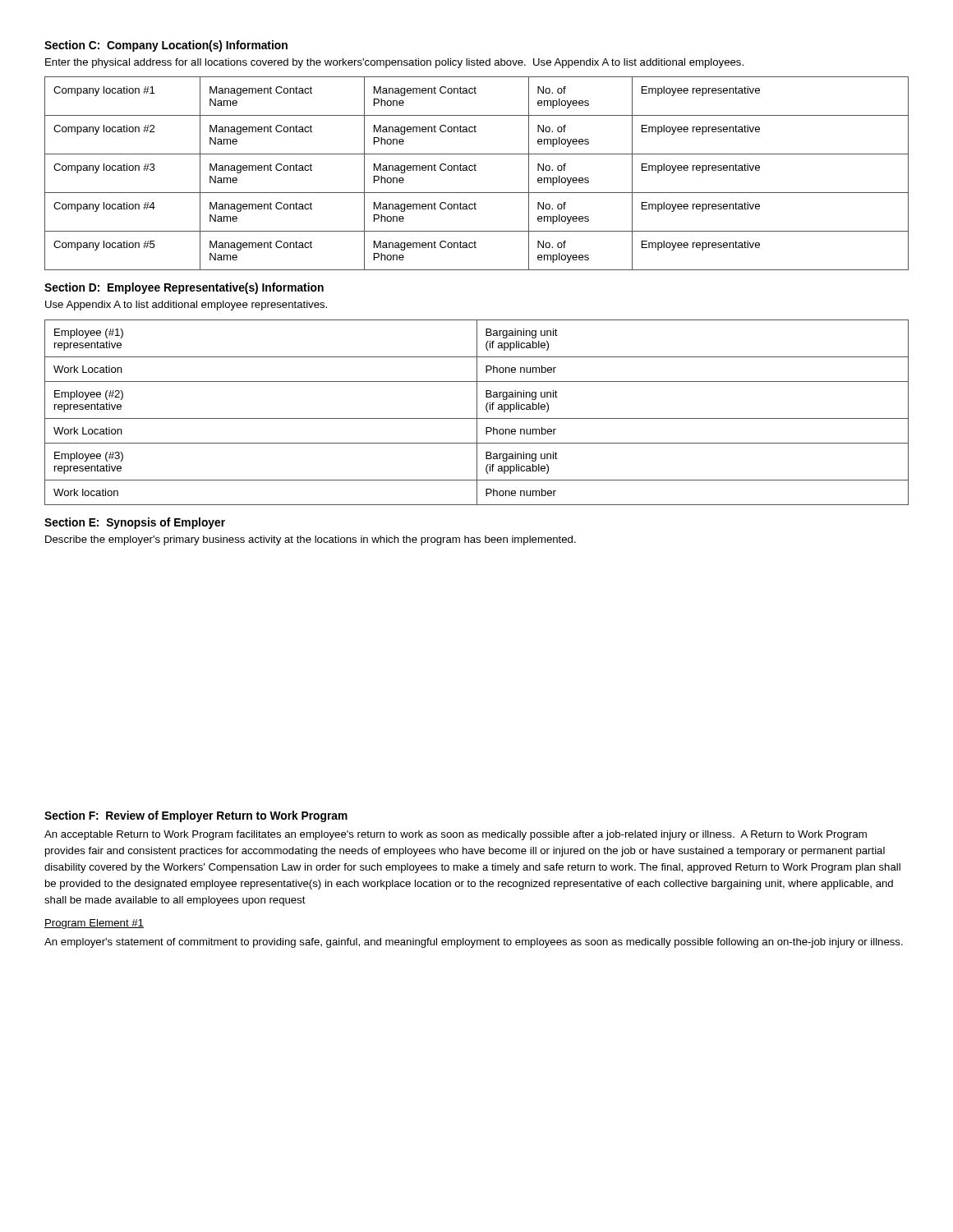Locate the element starting "Section D: Employee Representative(s) Information"
This screenshot has height=1232, width=953.
(184, 288)
